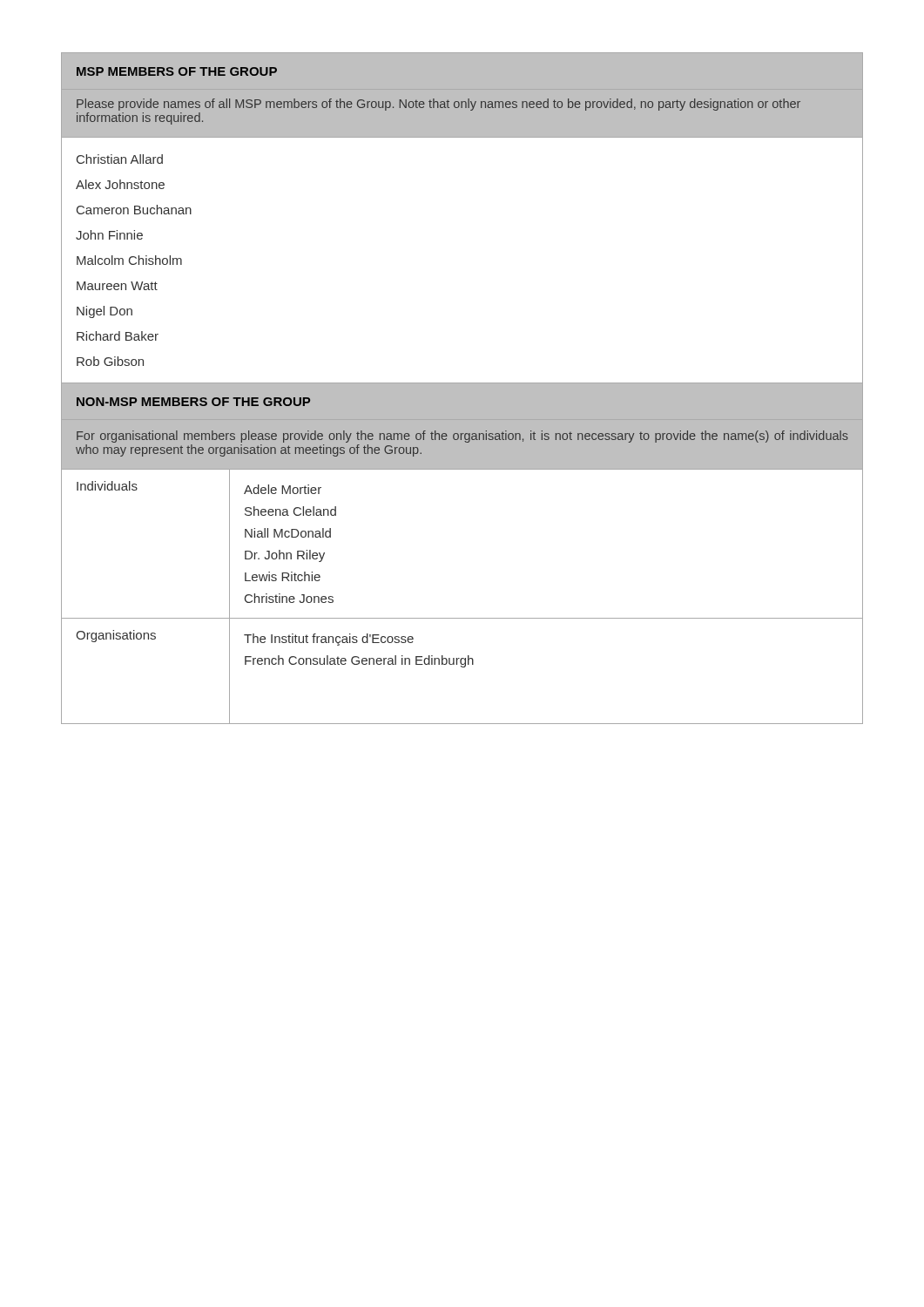Click where it says "Malcolm Chisholm"
Image resolution: width=924 pixels, height=1307 pixels.
click(129, 260)
